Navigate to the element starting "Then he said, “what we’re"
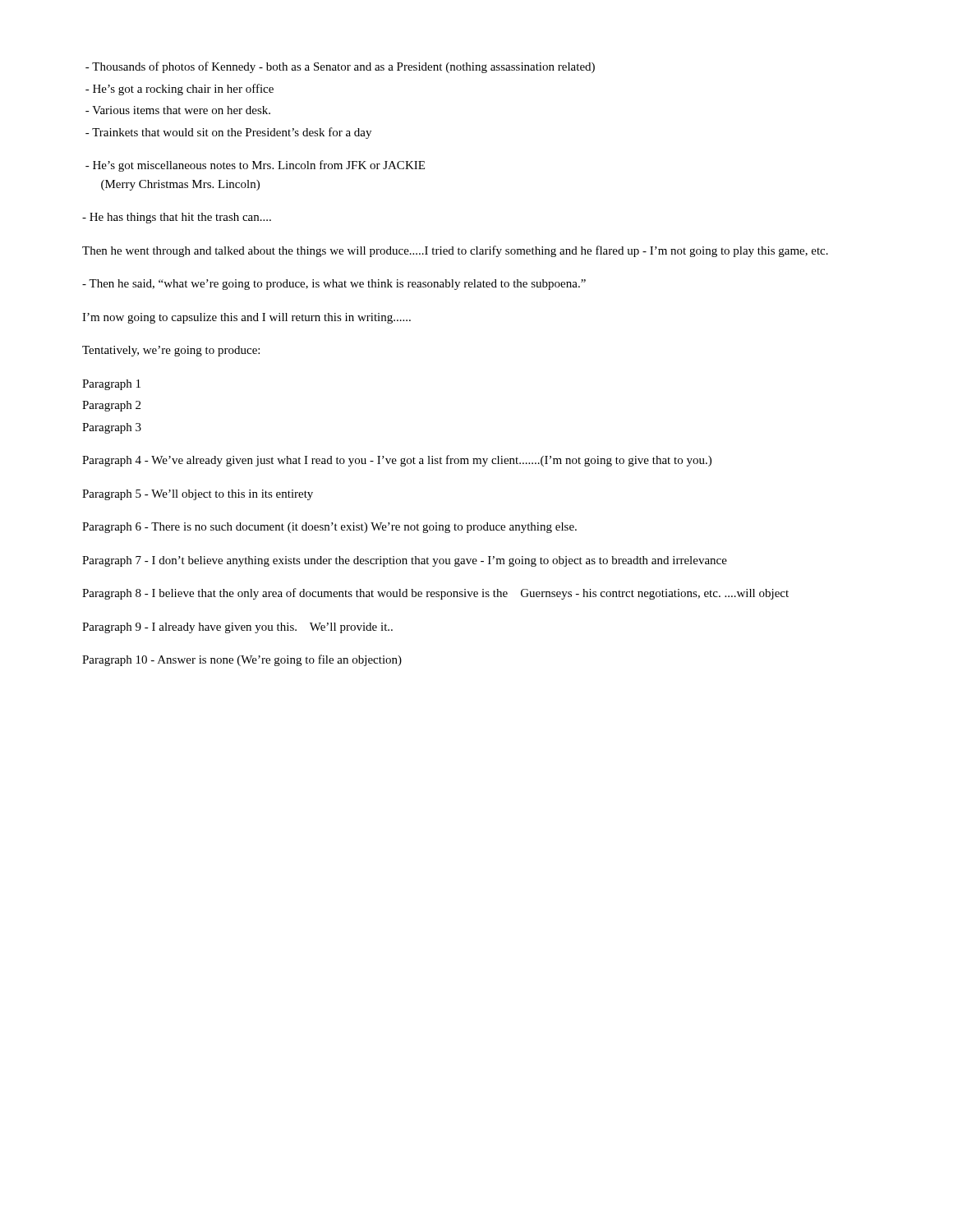 tap(334, 283)
